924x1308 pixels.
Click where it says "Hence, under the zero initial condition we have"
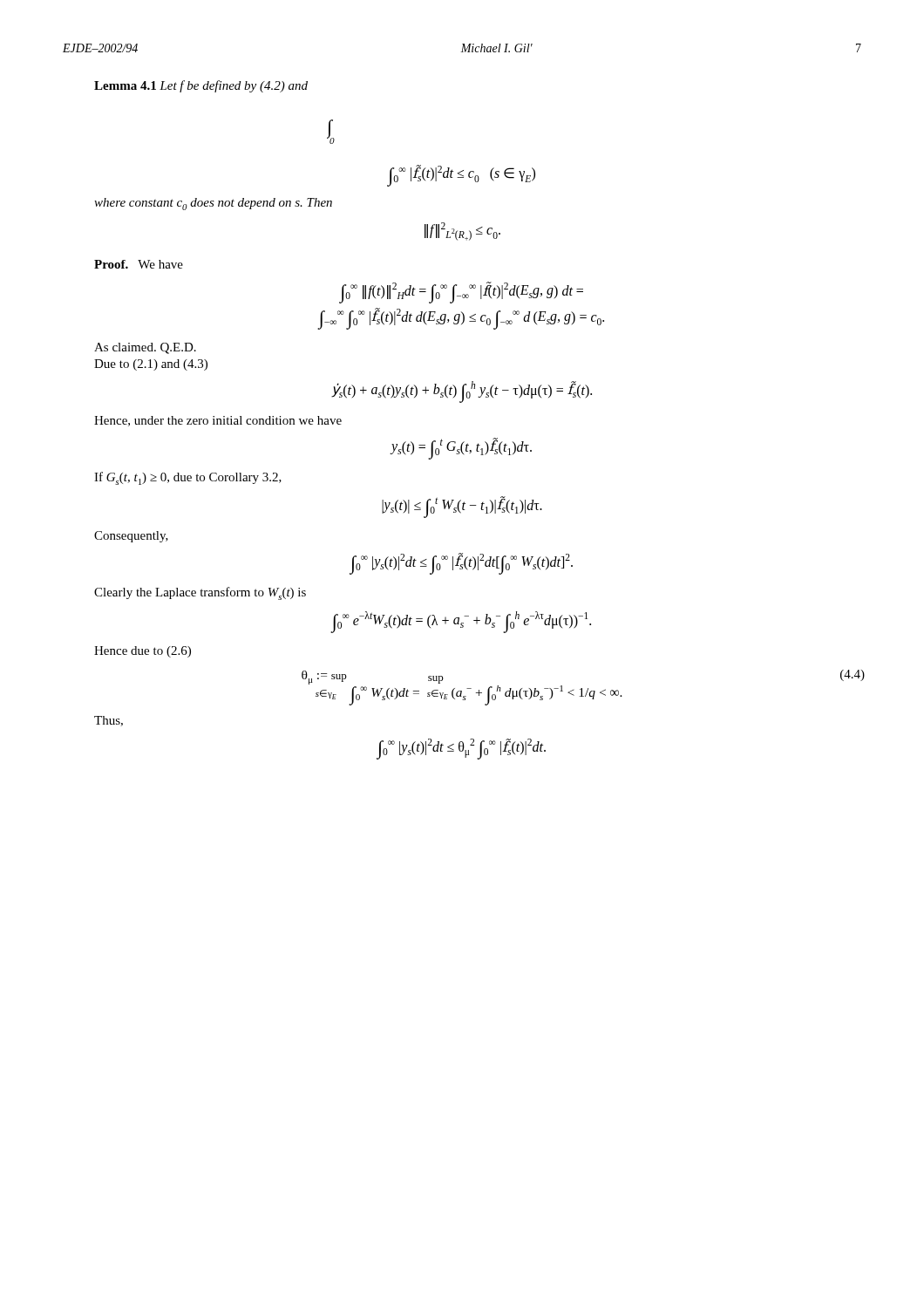tap(218, 420)
